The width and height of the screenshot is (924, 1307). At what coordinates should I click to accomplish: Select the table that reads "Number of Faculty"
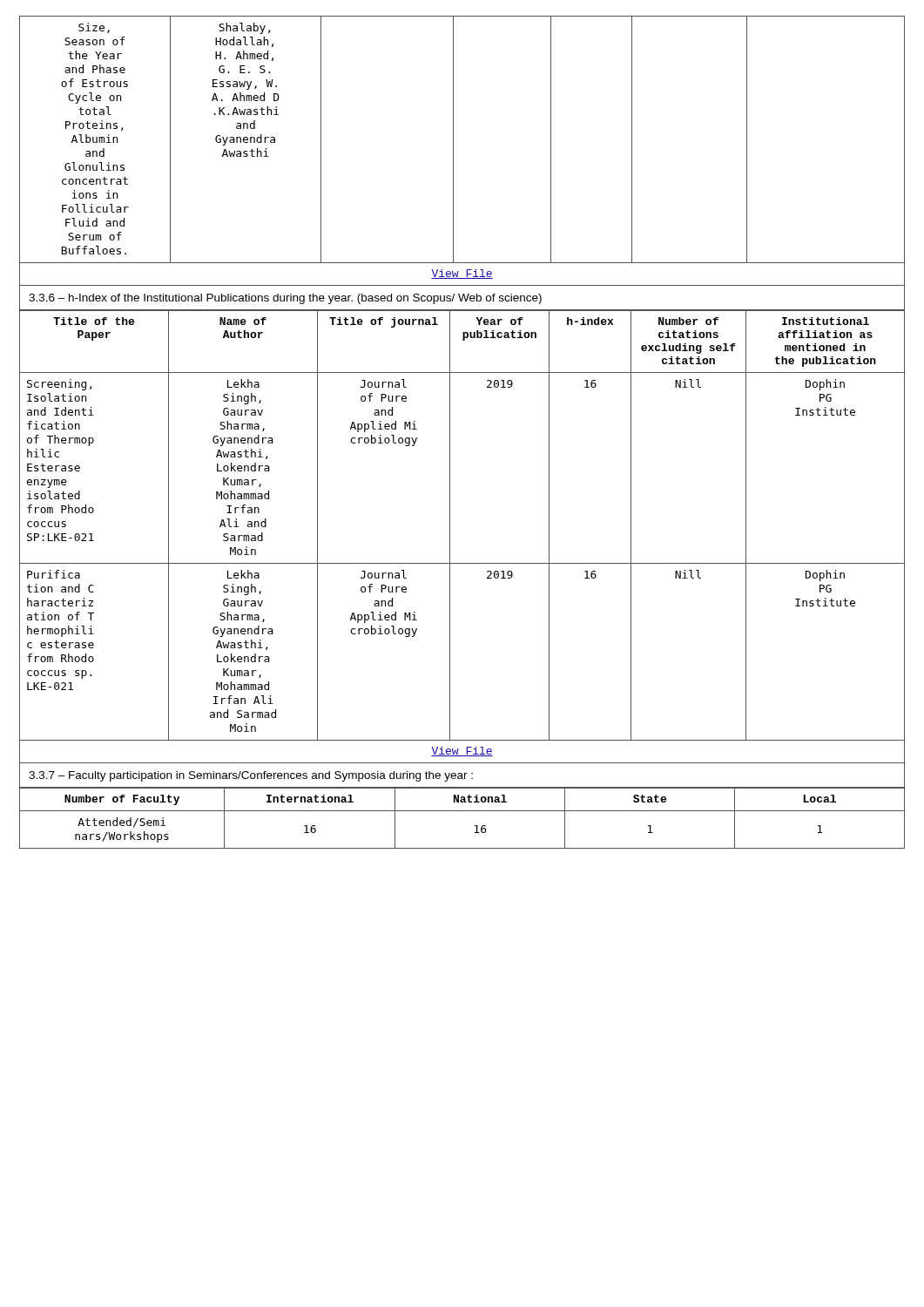point(462,818)
